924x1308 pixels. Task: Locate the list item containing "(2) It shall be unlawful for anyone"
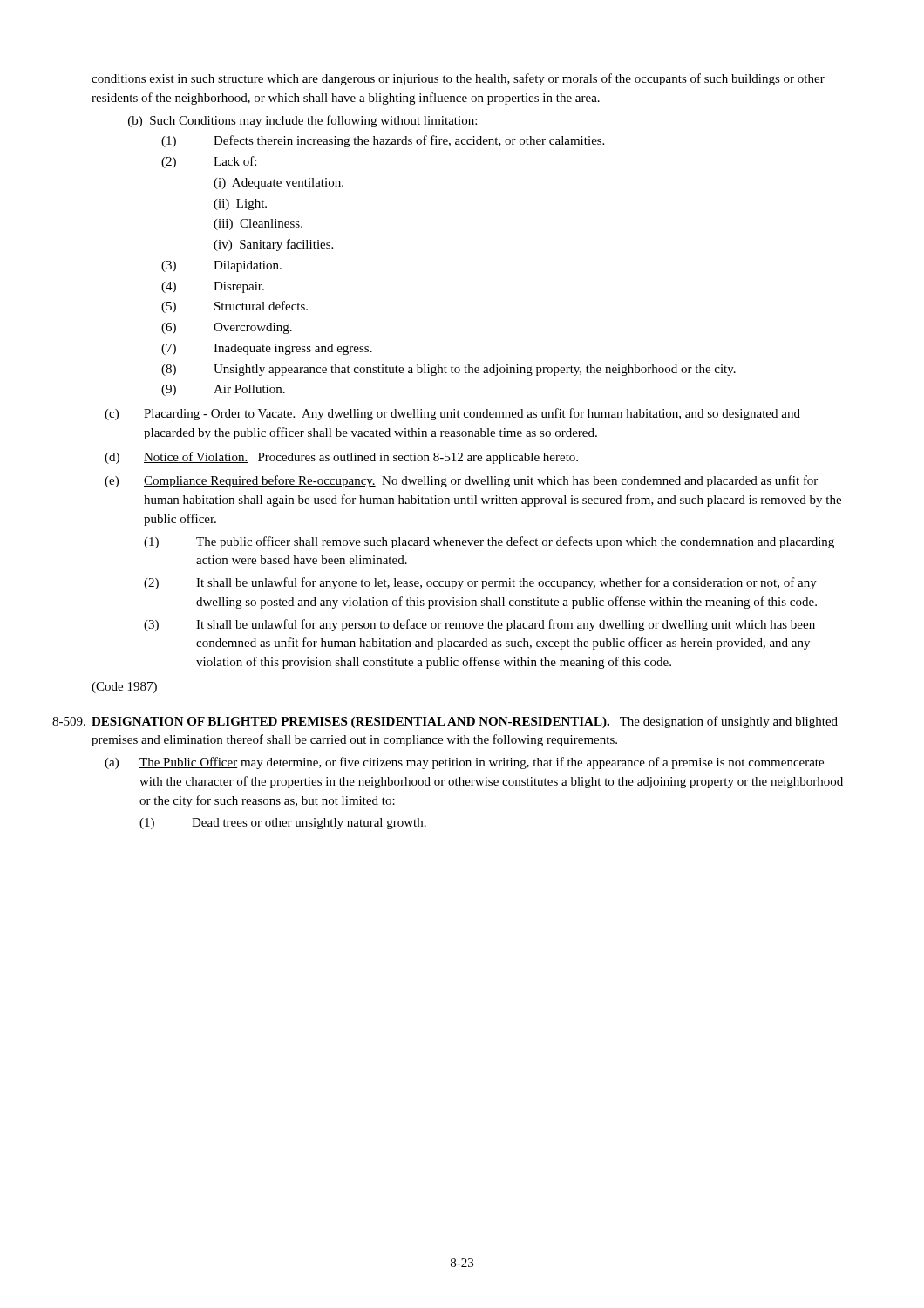coord(495,593)
